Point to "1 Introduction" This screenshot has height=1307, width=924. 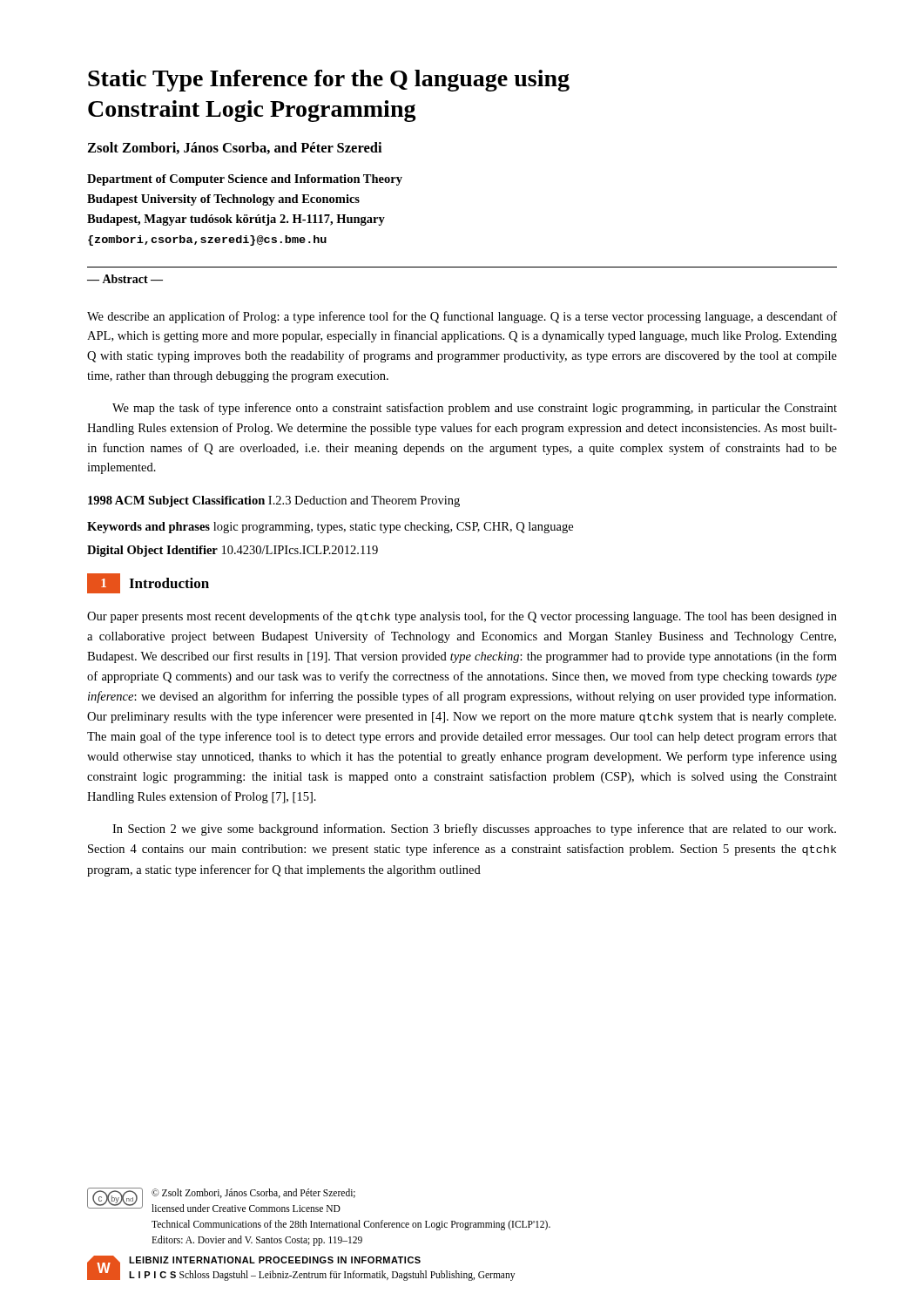coord(148,584)
